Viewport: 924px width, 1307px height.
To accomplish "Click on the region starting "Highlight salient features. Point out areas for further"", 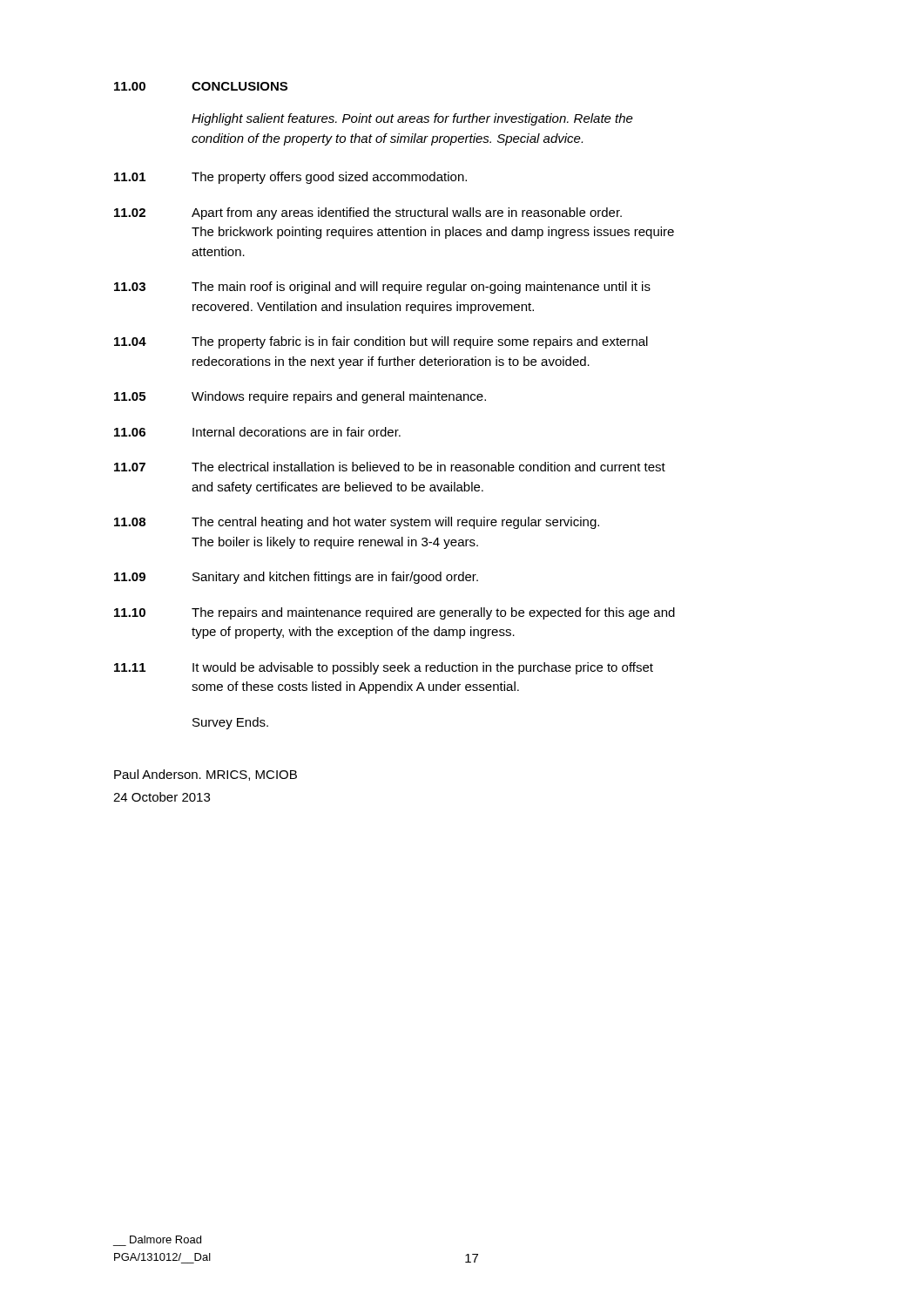I will tap(412, 128).
